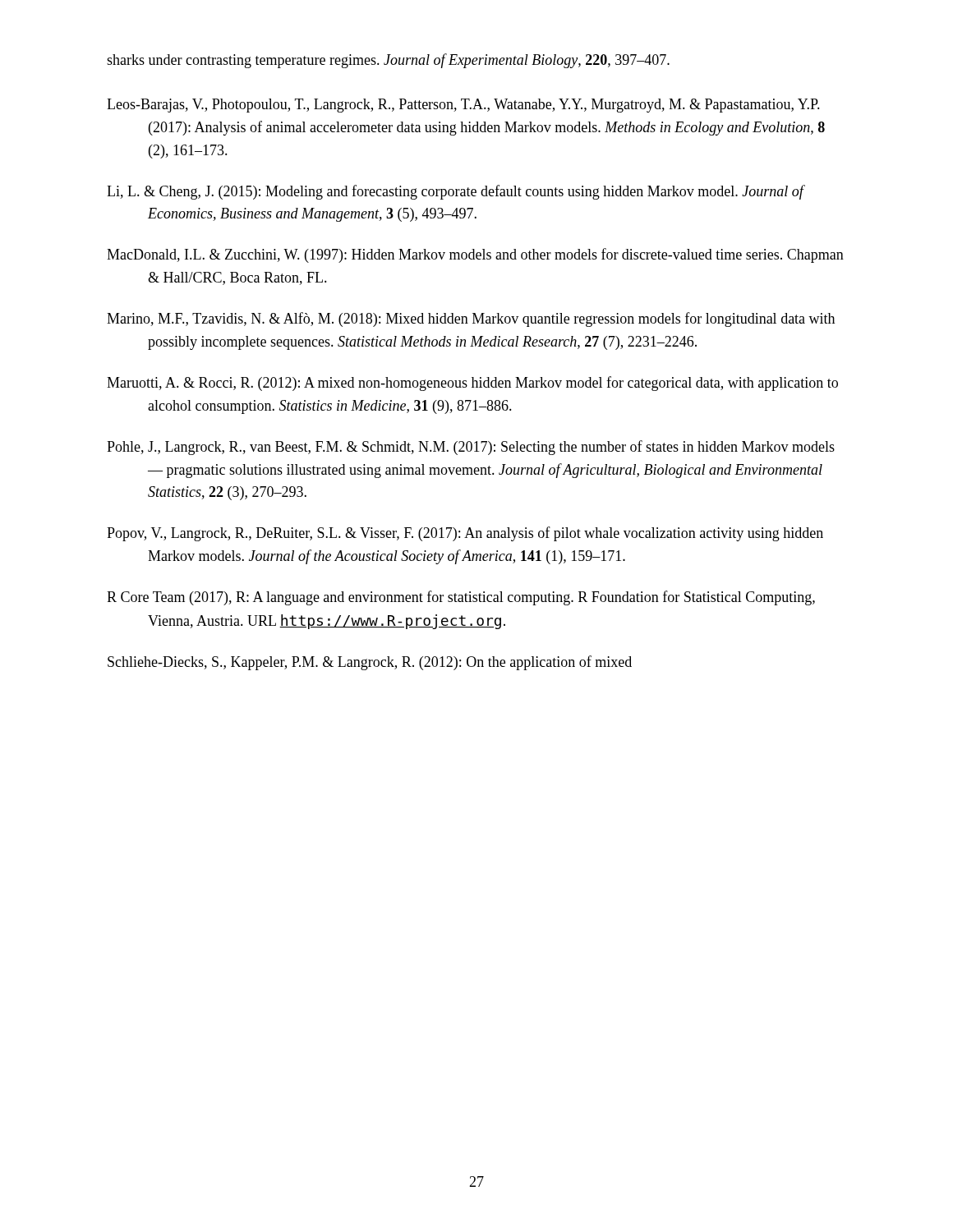Find the text block starting "Schliehe-Diecks, S., Kappeler,"
The image size is (953, 1232).
(x=369, y=662)
